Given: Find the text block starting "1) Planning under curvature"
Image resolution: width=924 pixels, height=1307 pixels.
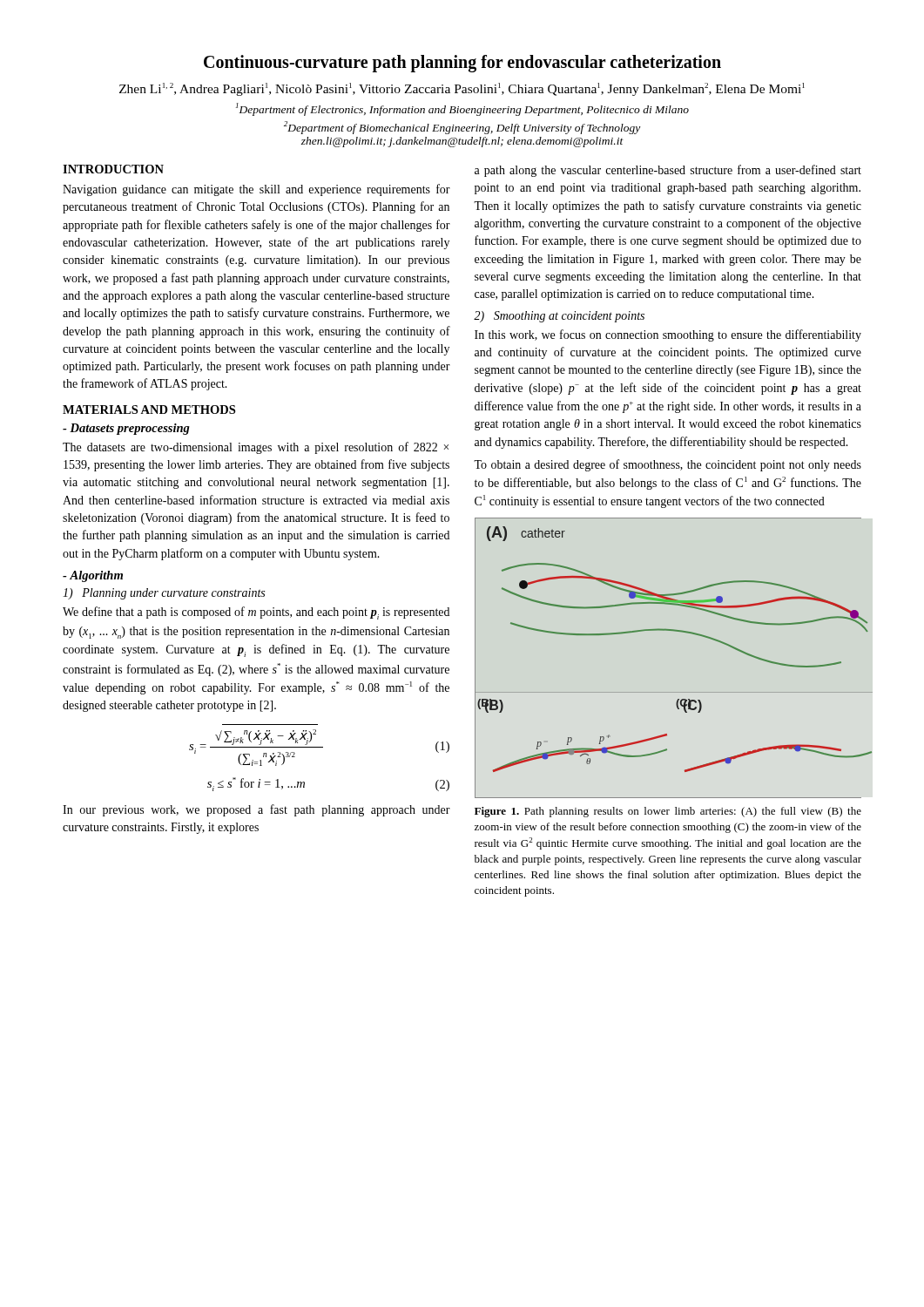Looking at the screenshot, I should (x=164, y=593).
